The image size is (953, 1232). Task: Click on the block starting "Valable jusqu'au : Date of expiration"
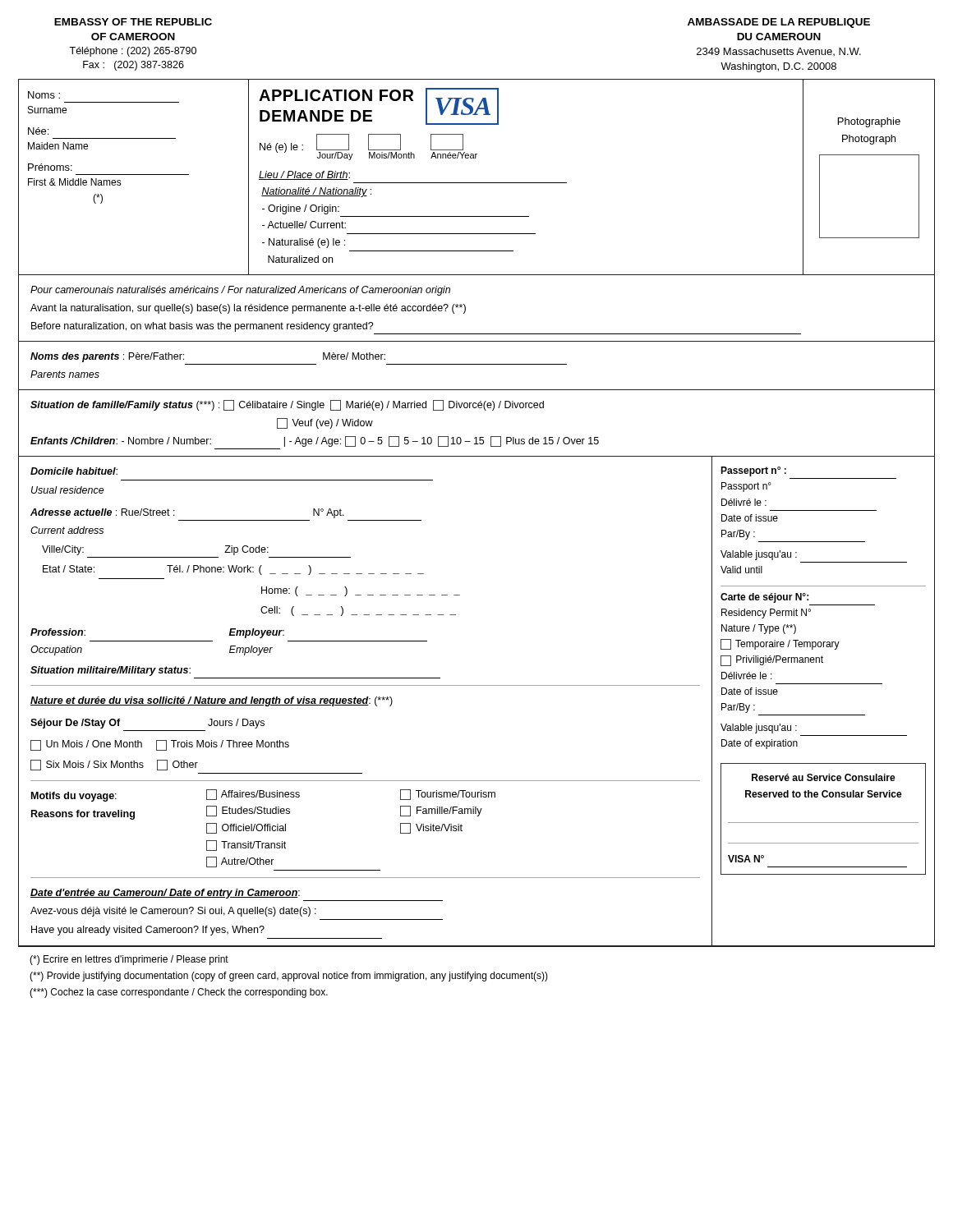pyautogui.click(x=814, y=736)
